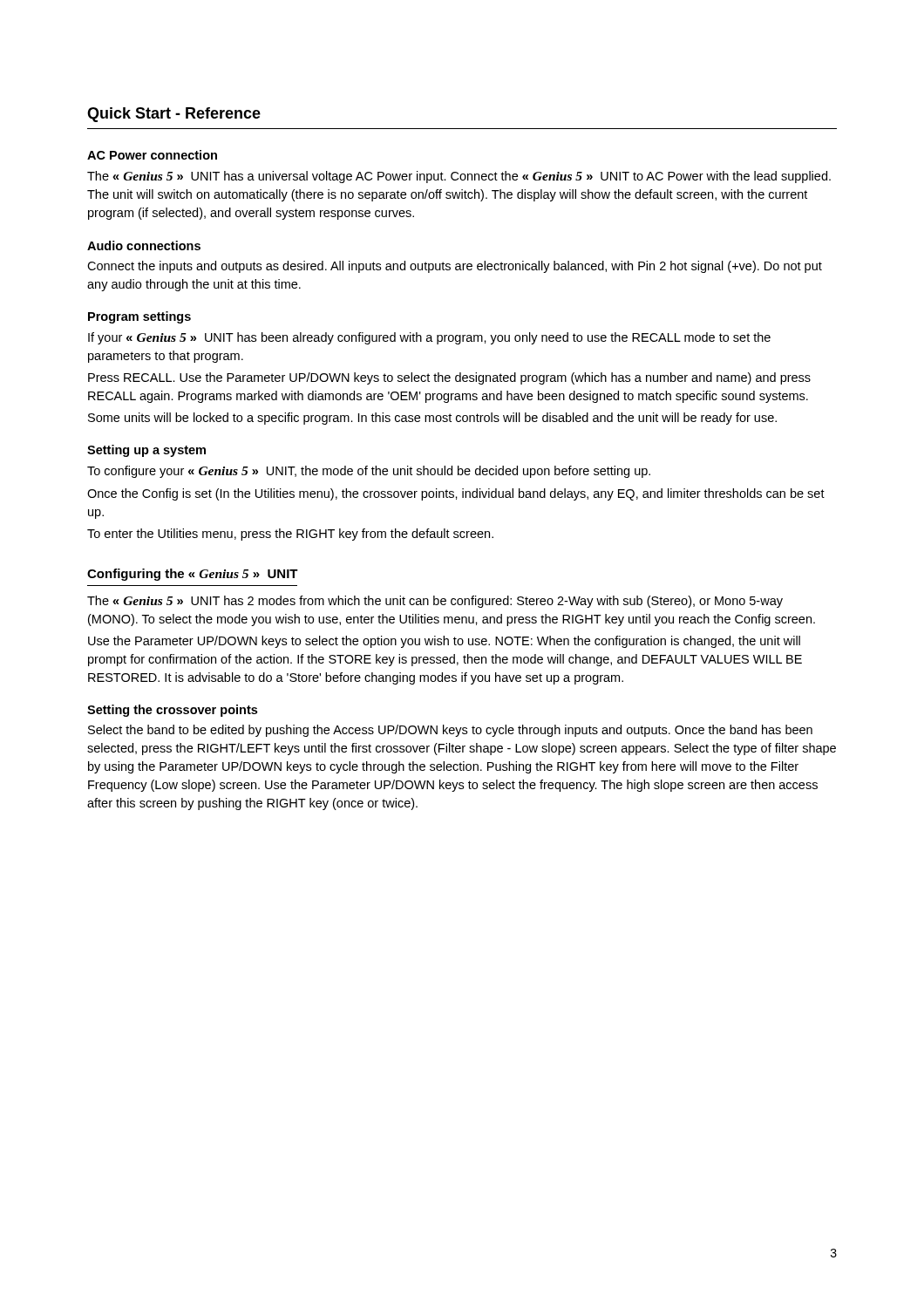Where is the section header that starts "Configuring the « Genius 5"?
The height and width of the screenshot is (1308, 924).
[x=192, y=576]
